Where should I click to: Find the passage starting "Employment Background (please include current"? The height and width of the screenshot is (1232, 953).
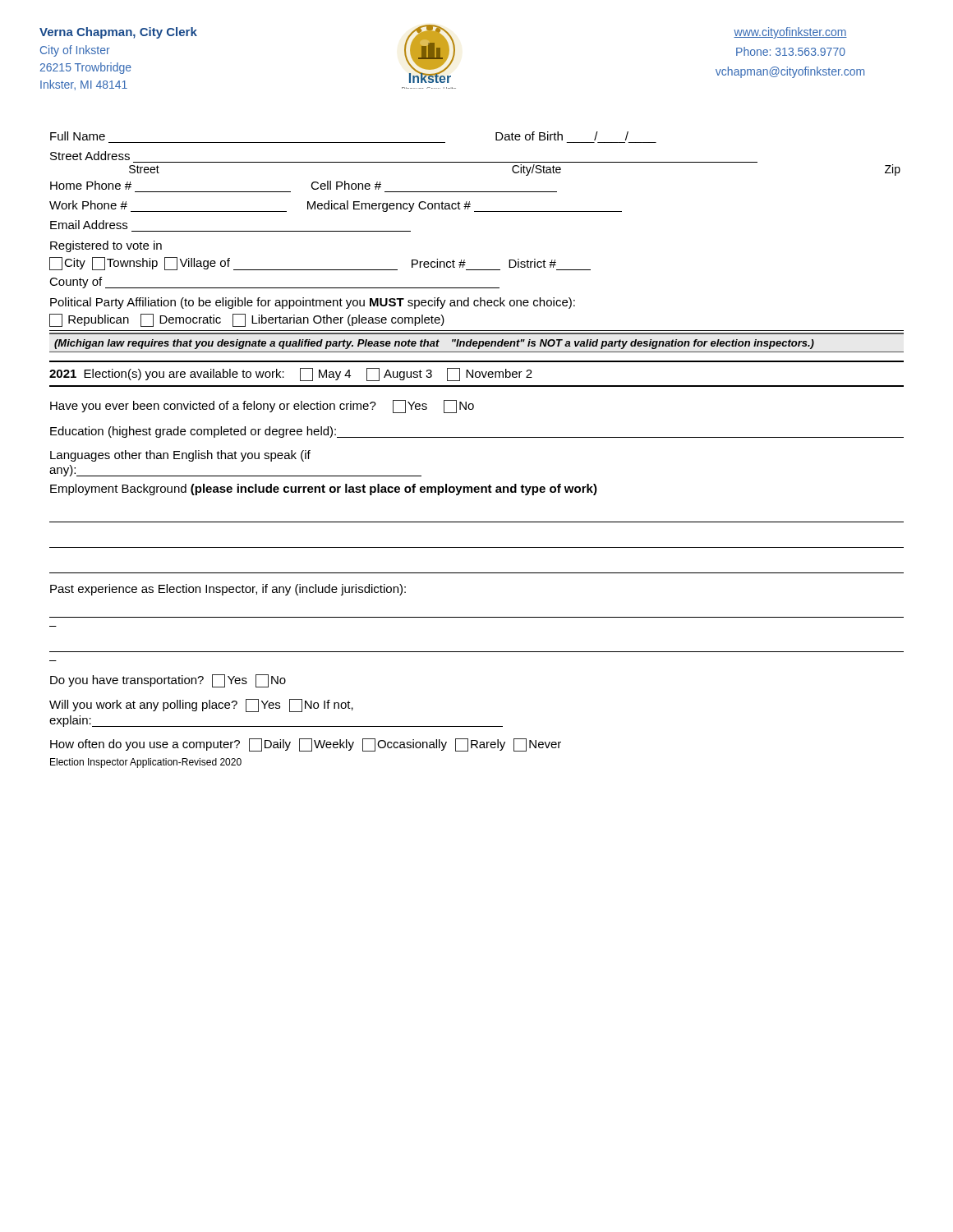[x=323, y=488]
